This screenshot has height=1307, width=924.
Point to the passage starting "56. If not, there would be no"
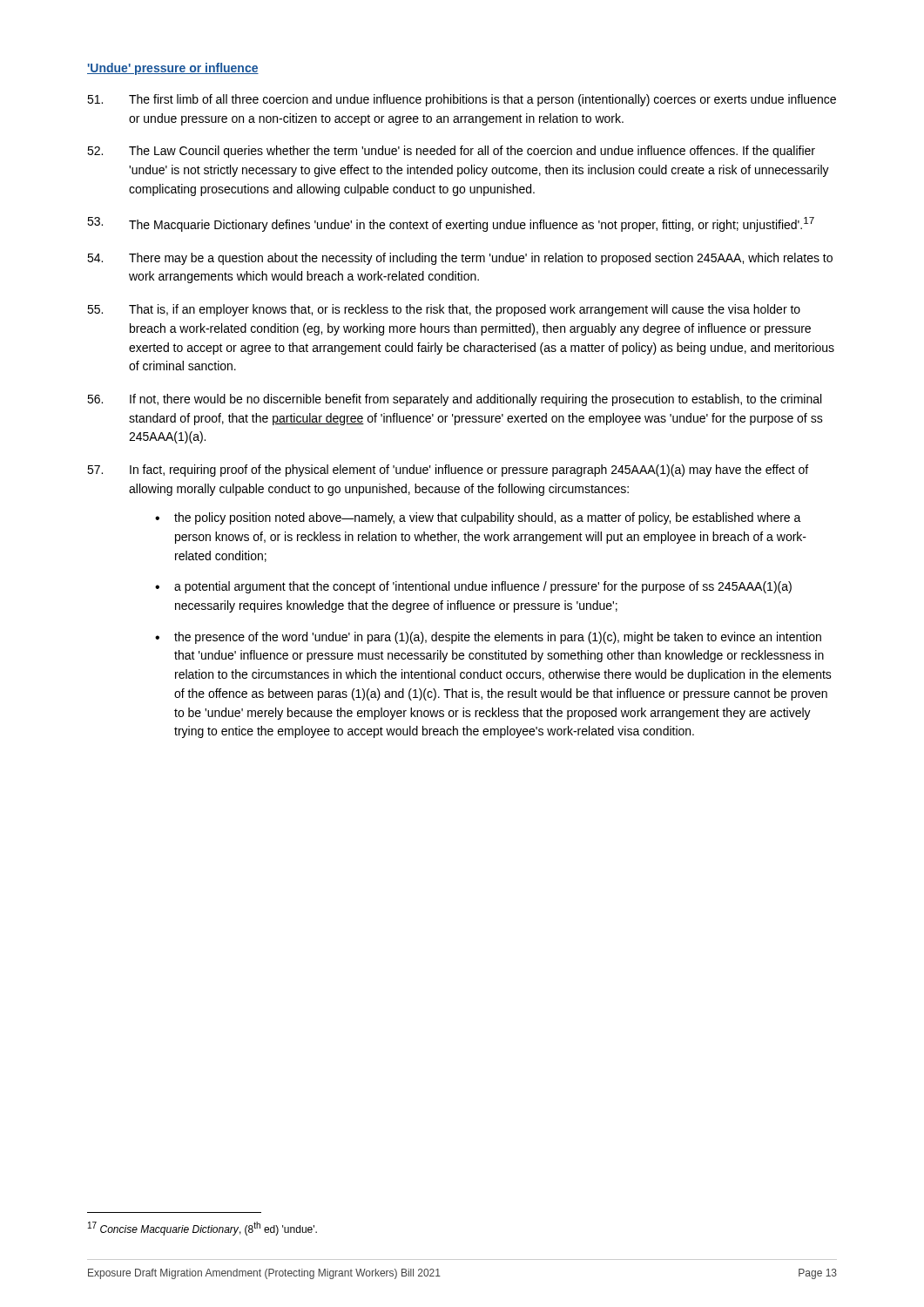pyautogui.click(x=462, y=419)
